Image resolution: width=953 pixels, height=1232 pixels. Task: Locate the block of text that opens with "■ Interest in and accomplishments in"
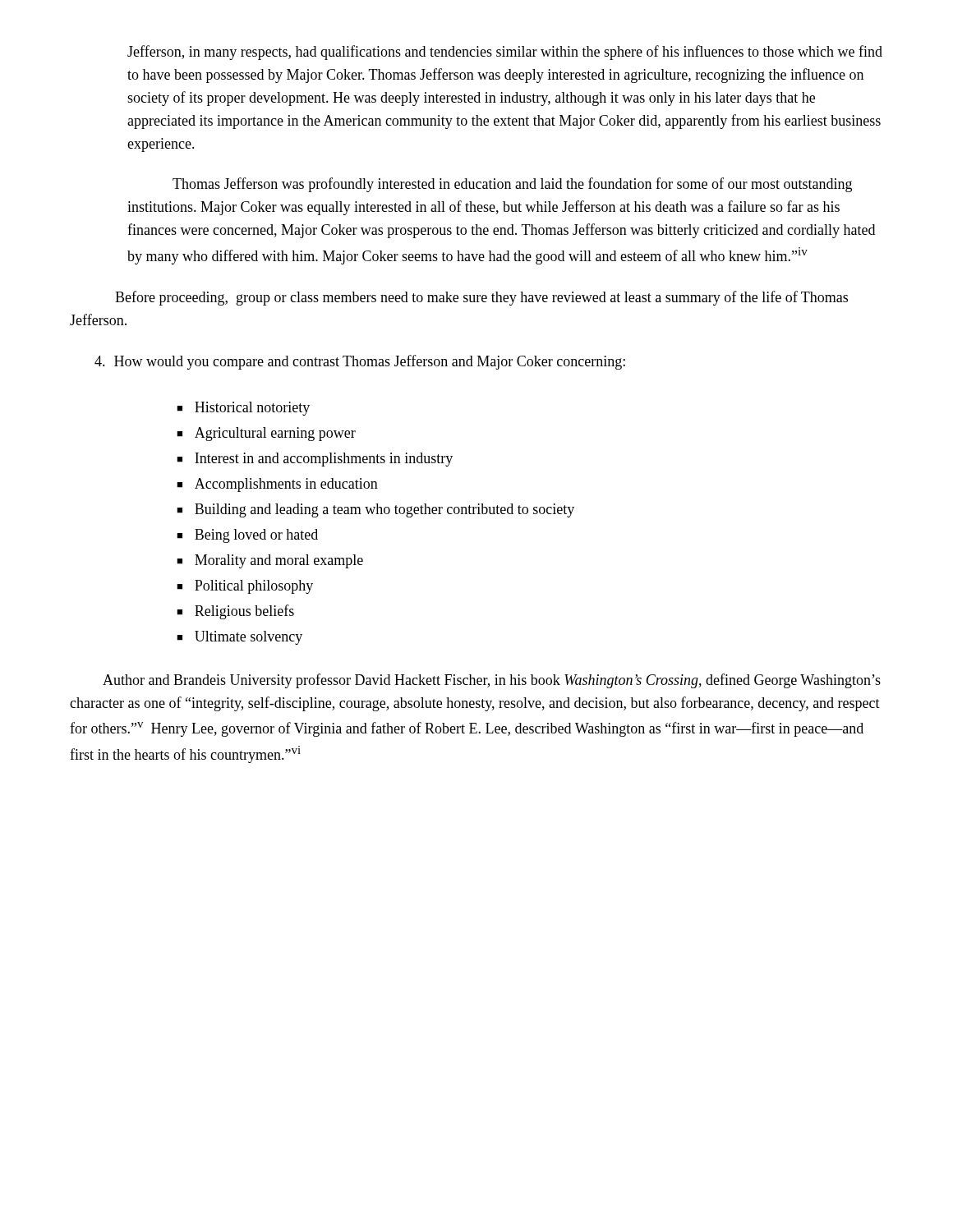[315, 458]
